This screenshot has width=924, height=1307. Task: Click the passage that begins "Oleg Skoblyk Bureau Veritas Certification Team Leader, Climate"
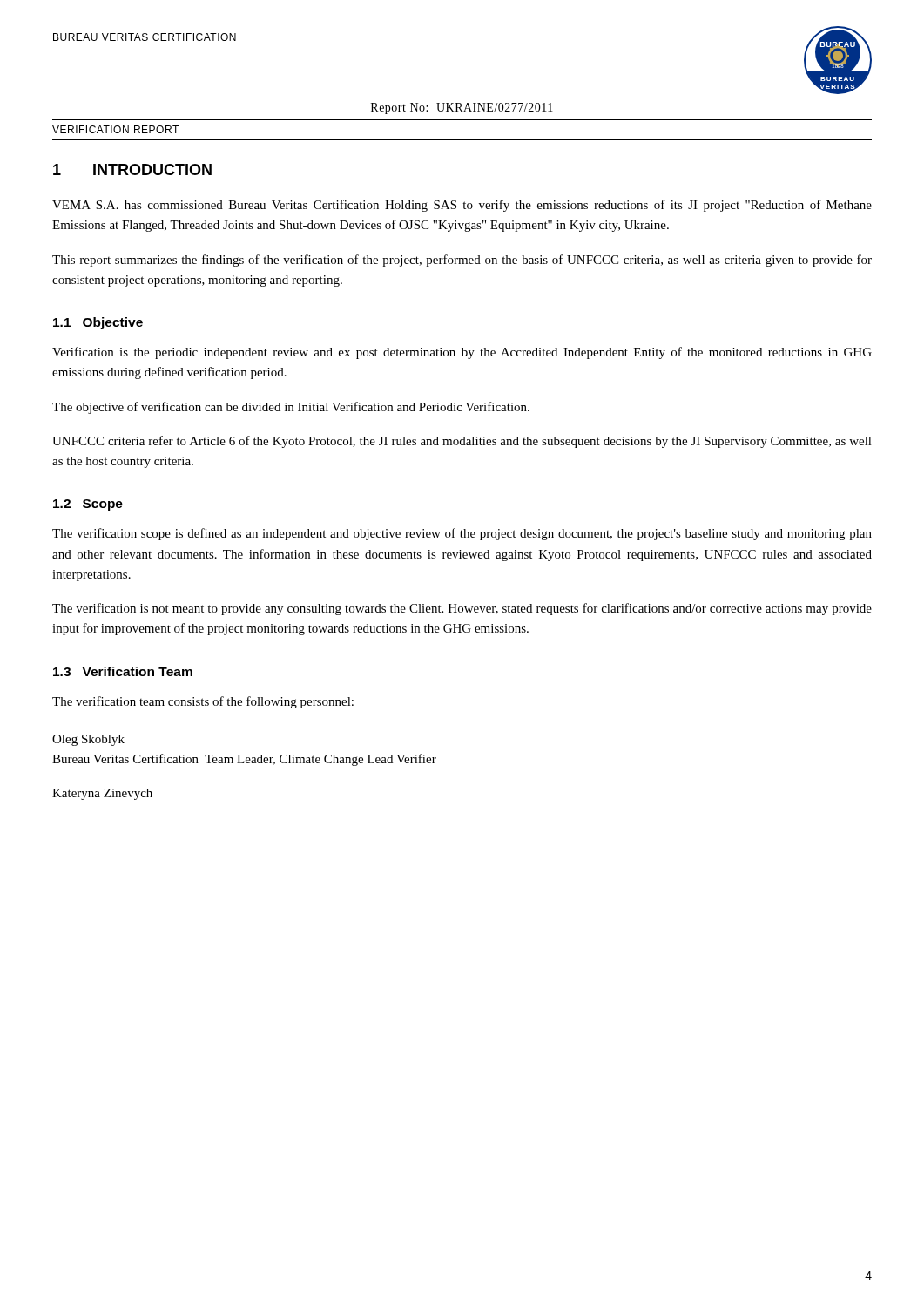coord(244,749)
